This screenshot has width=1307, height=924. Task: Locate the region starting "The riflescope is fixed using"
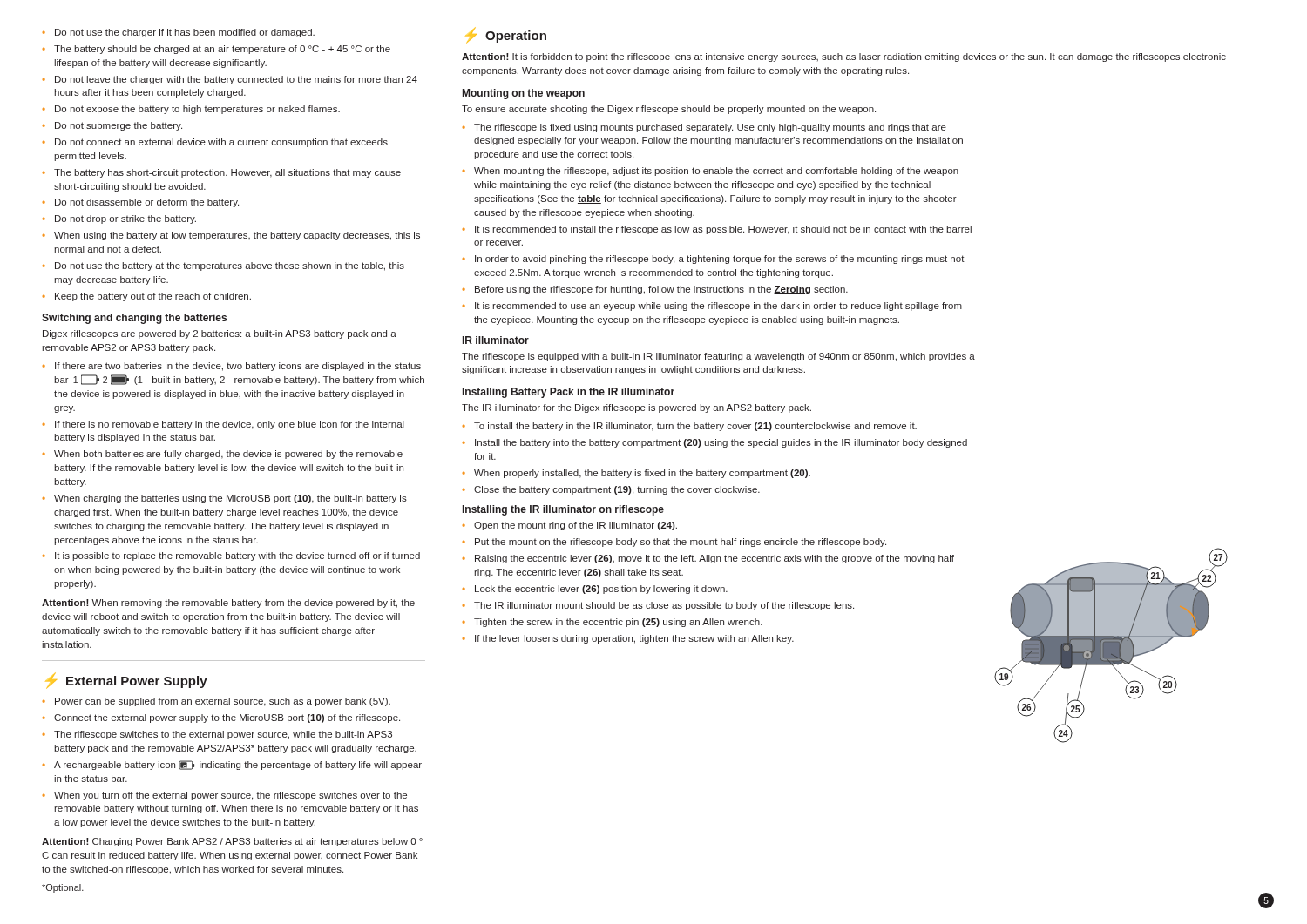719,141
